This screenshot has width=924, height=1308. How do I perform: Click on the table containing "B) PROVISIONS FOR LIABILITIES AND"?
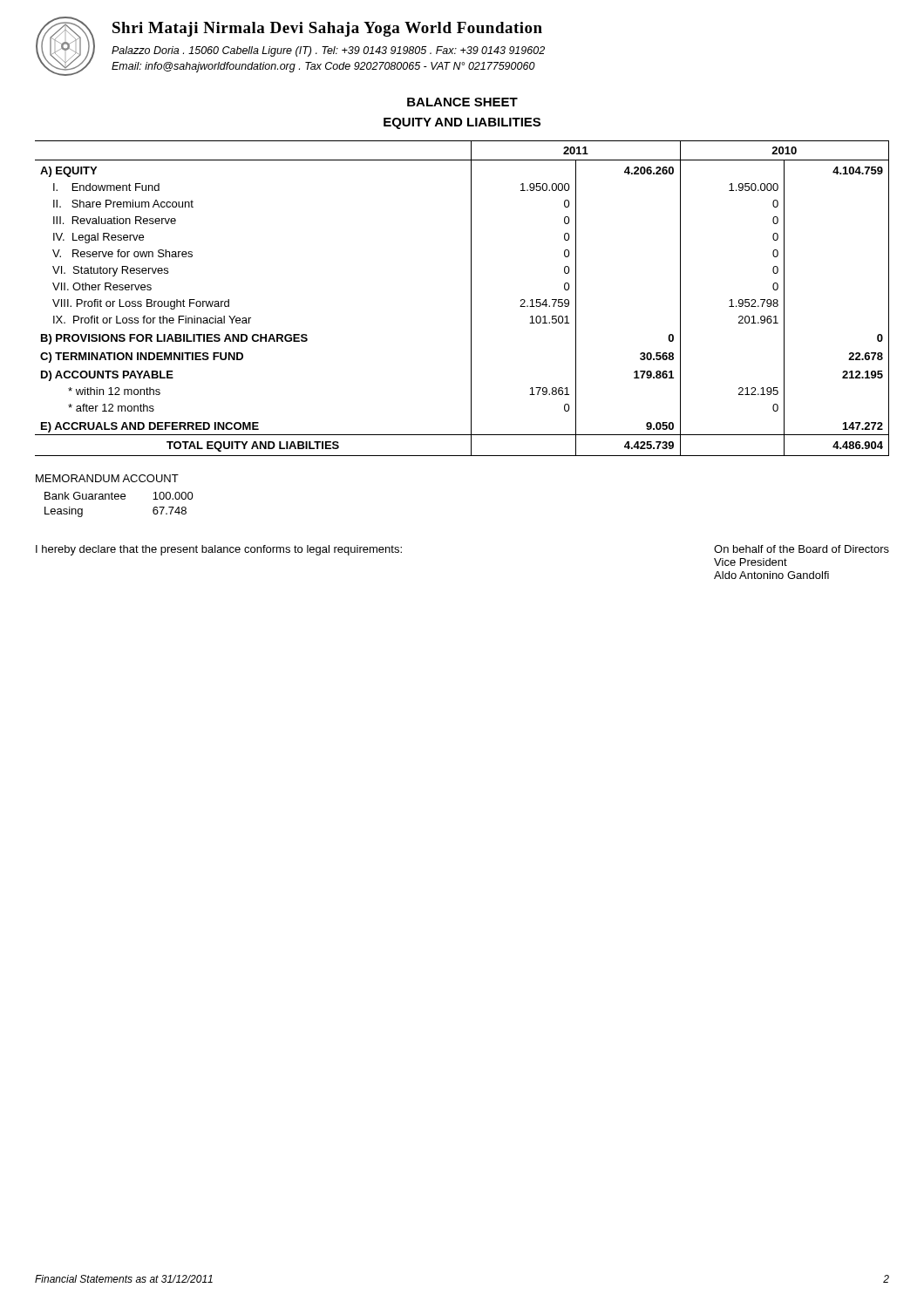[462, 298]
